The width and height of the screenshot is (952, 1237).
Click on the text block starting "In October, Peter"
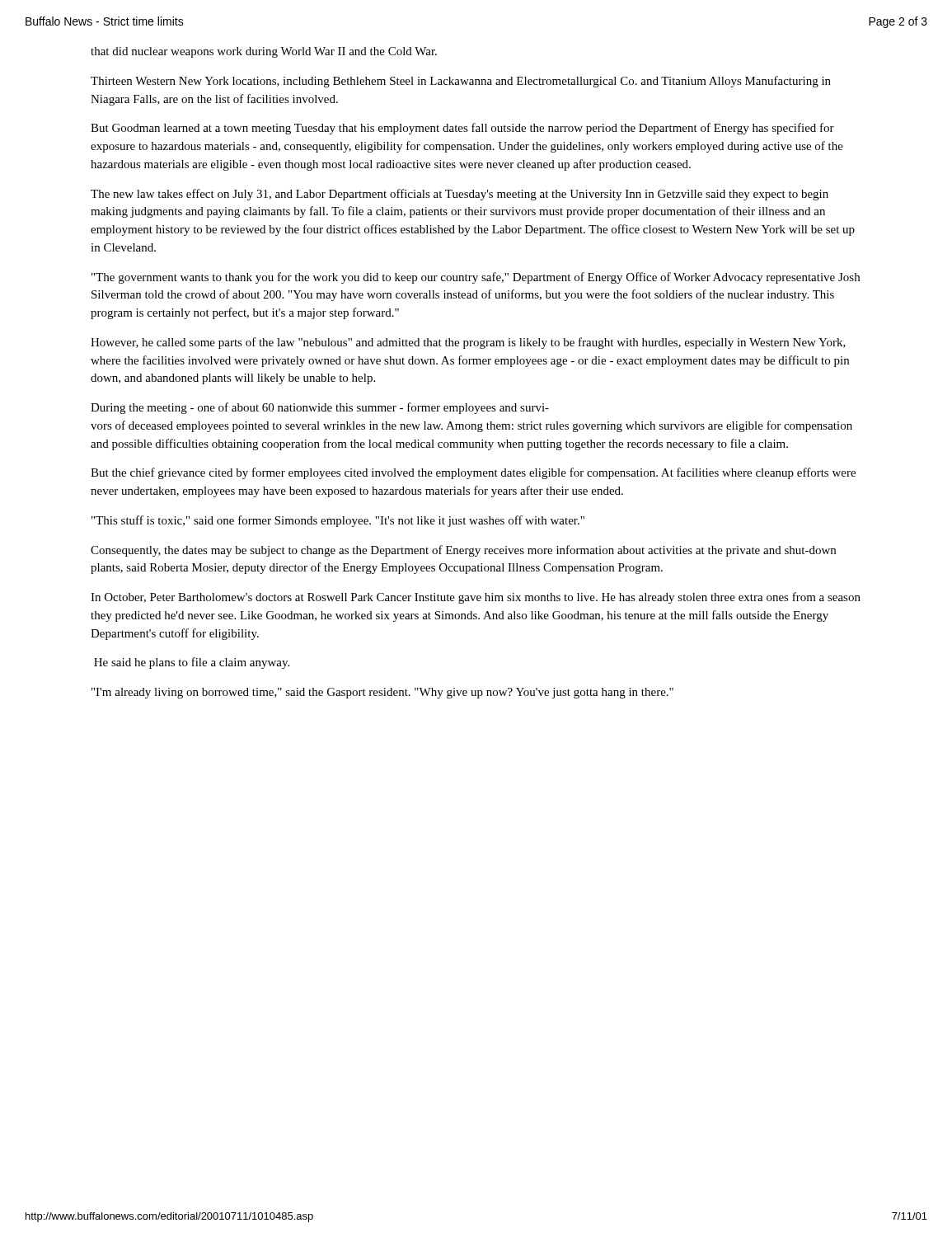(x=476, y=615)
